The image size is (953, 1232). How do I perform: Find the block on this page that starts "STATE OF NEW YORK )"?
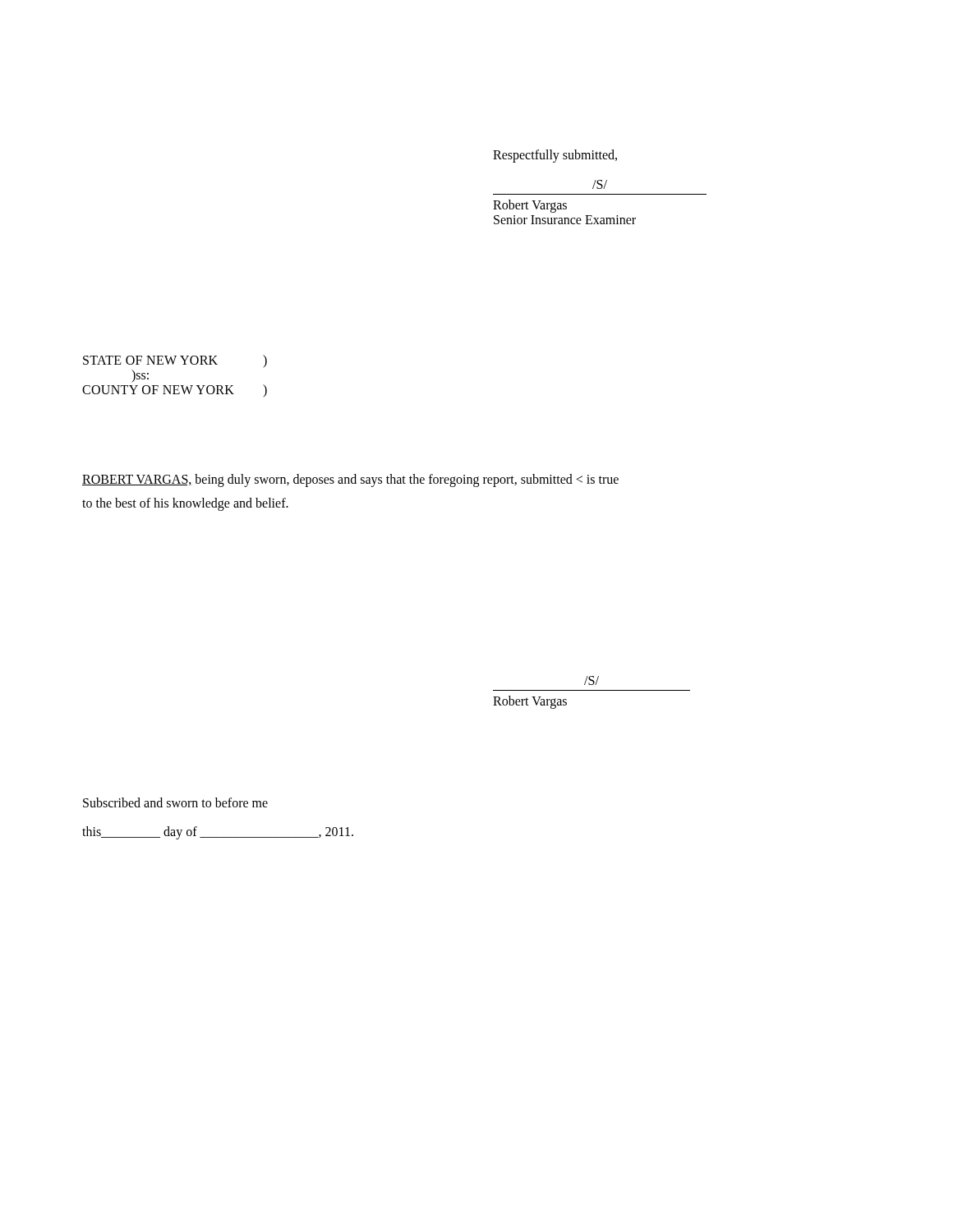[175, 375]
